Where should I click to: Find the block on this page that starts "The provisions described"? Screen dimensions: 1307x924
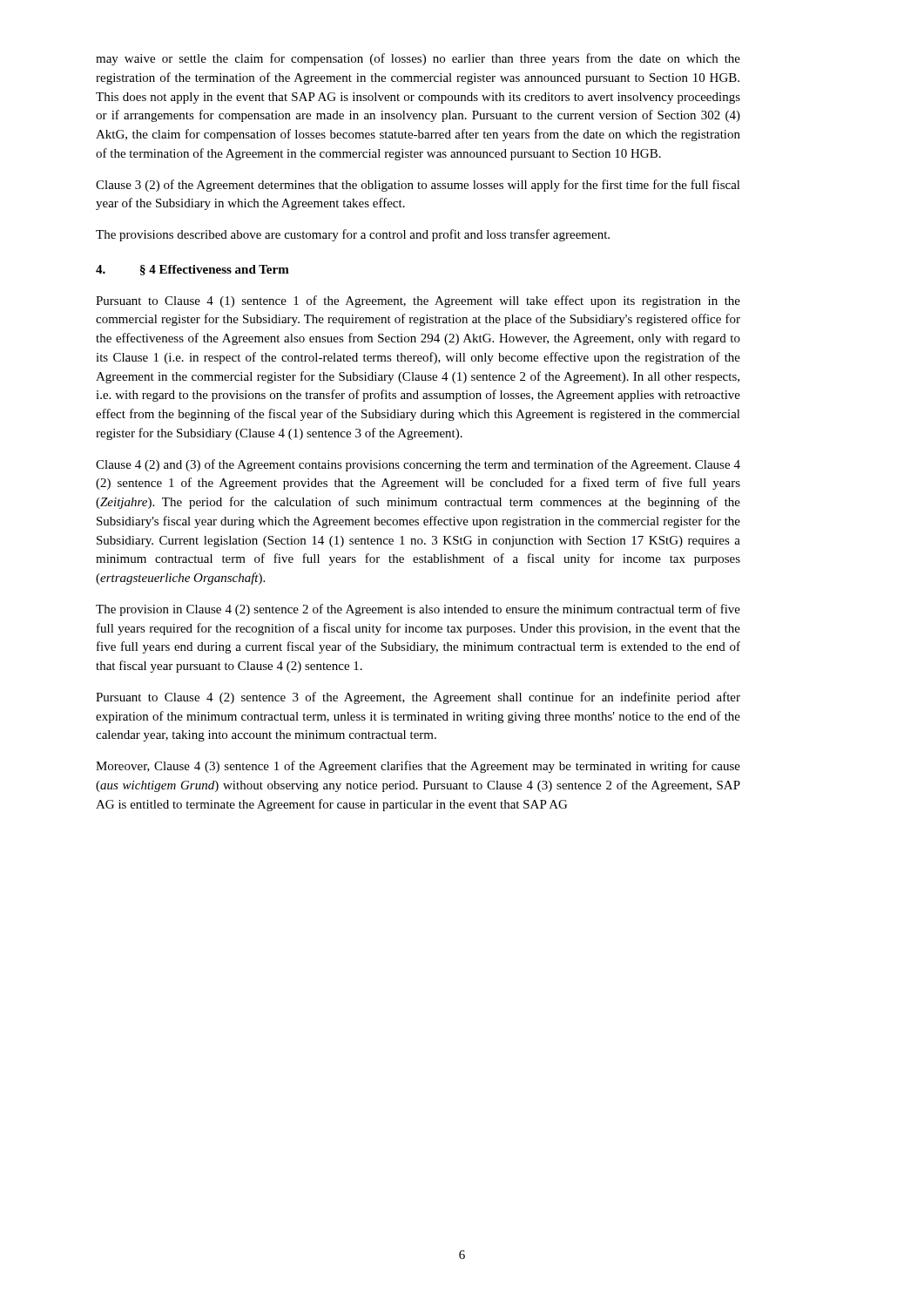tap(353, 234)
